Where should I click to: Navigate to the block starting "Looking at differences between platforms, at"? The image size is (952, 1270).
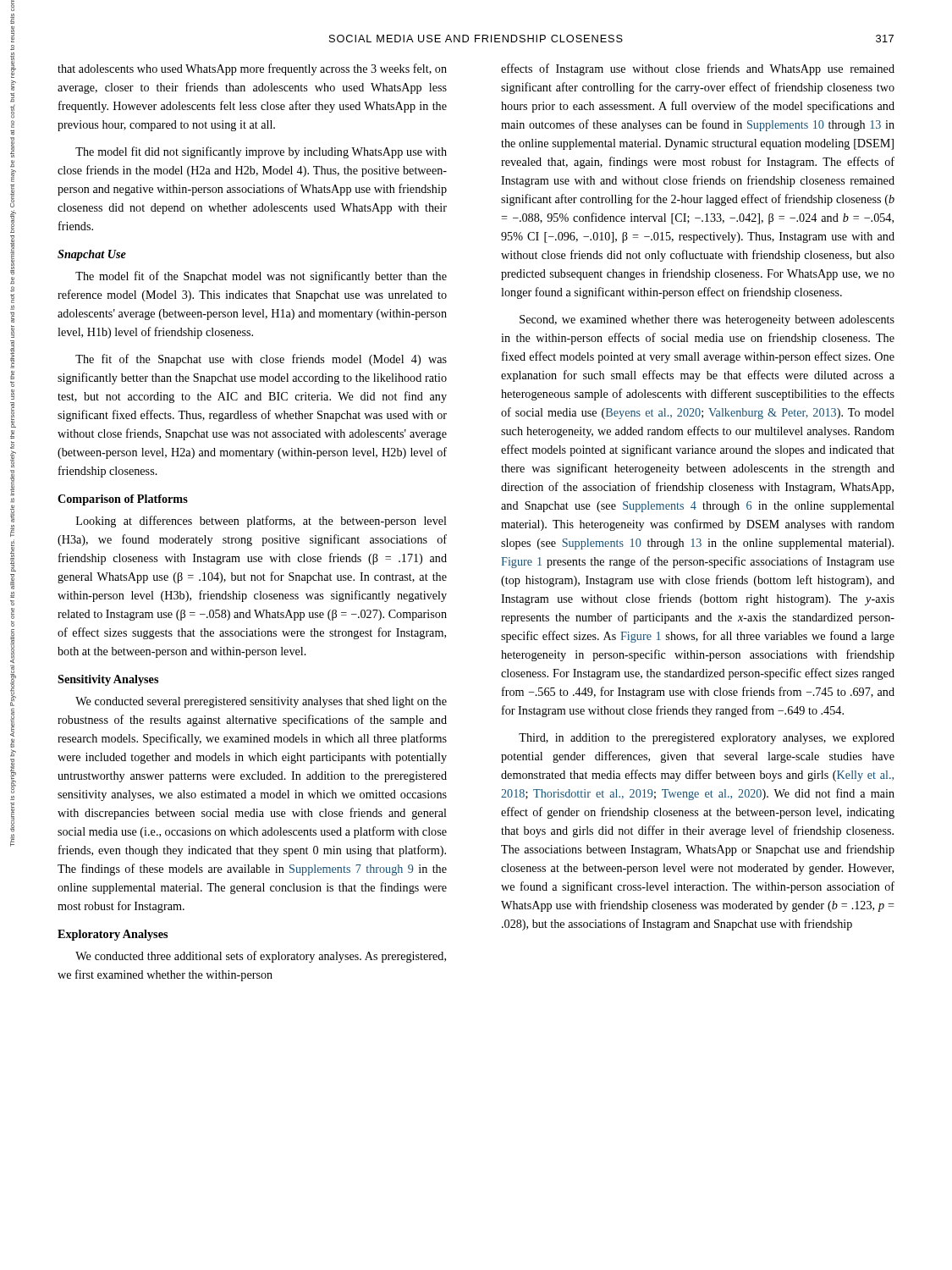(x=252, y=586)
